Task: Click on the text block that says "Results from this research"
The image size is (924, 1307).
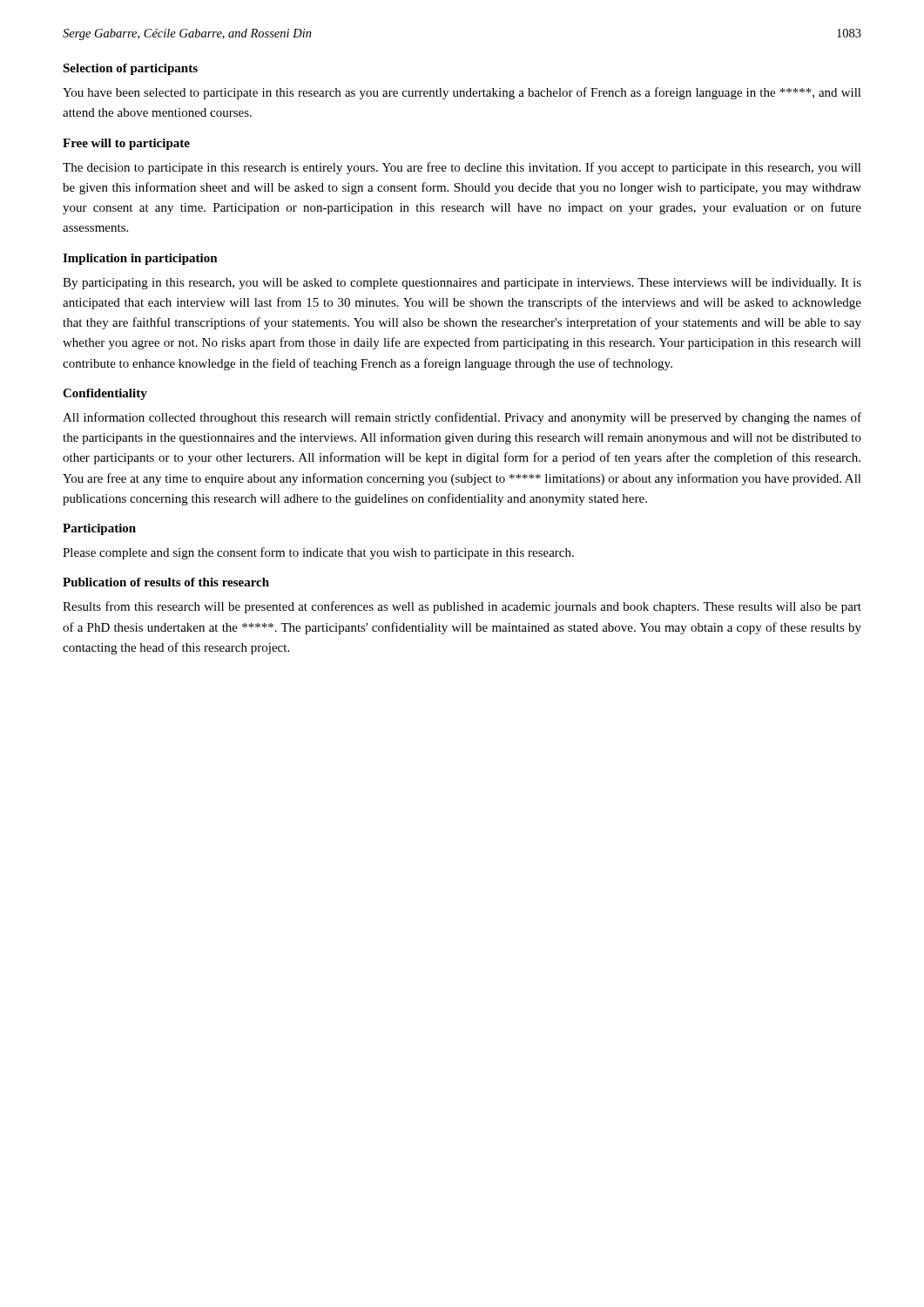Action: click(462, 627)
